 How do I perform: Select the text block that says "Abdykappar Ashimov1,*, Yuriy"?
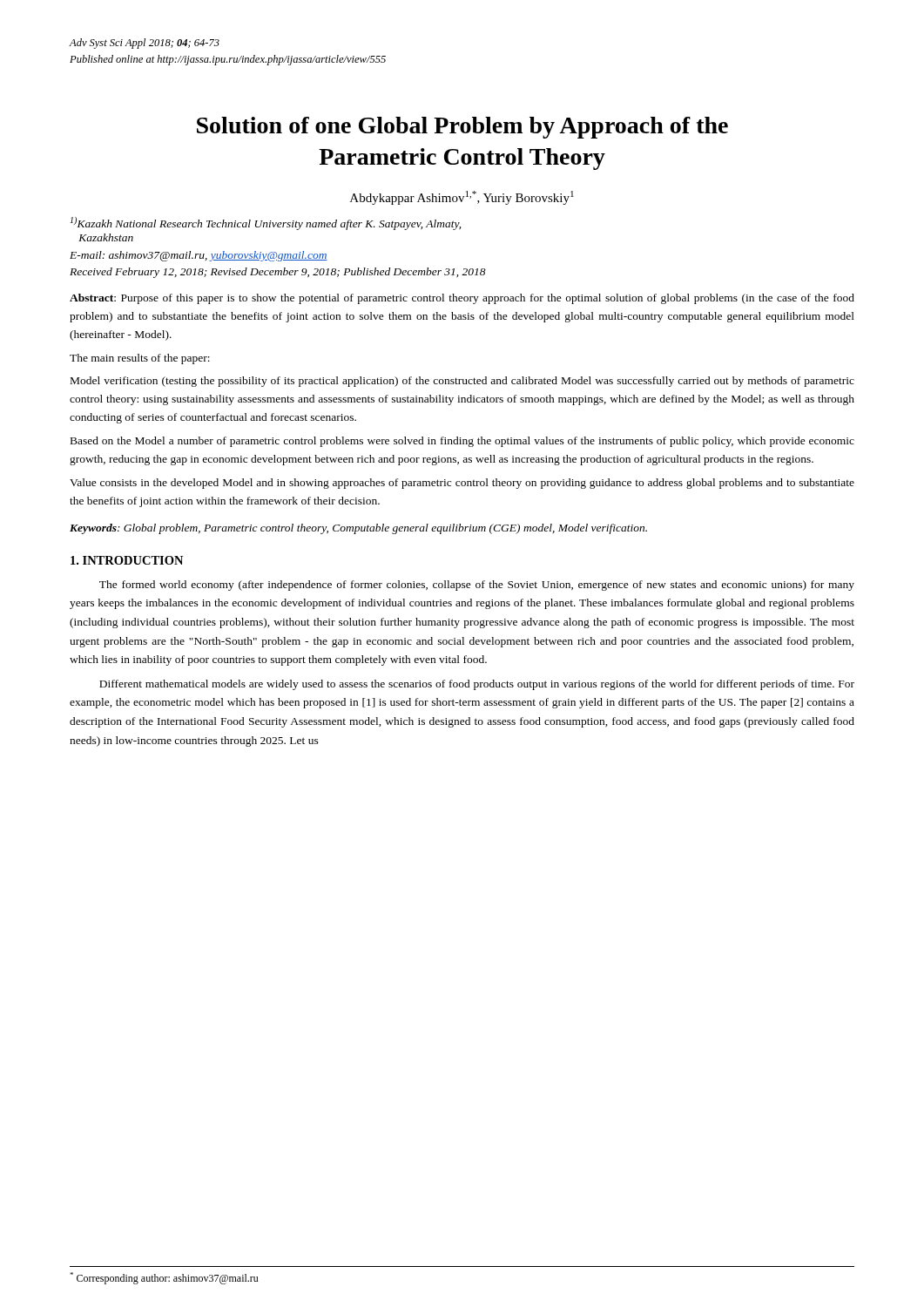462,197
